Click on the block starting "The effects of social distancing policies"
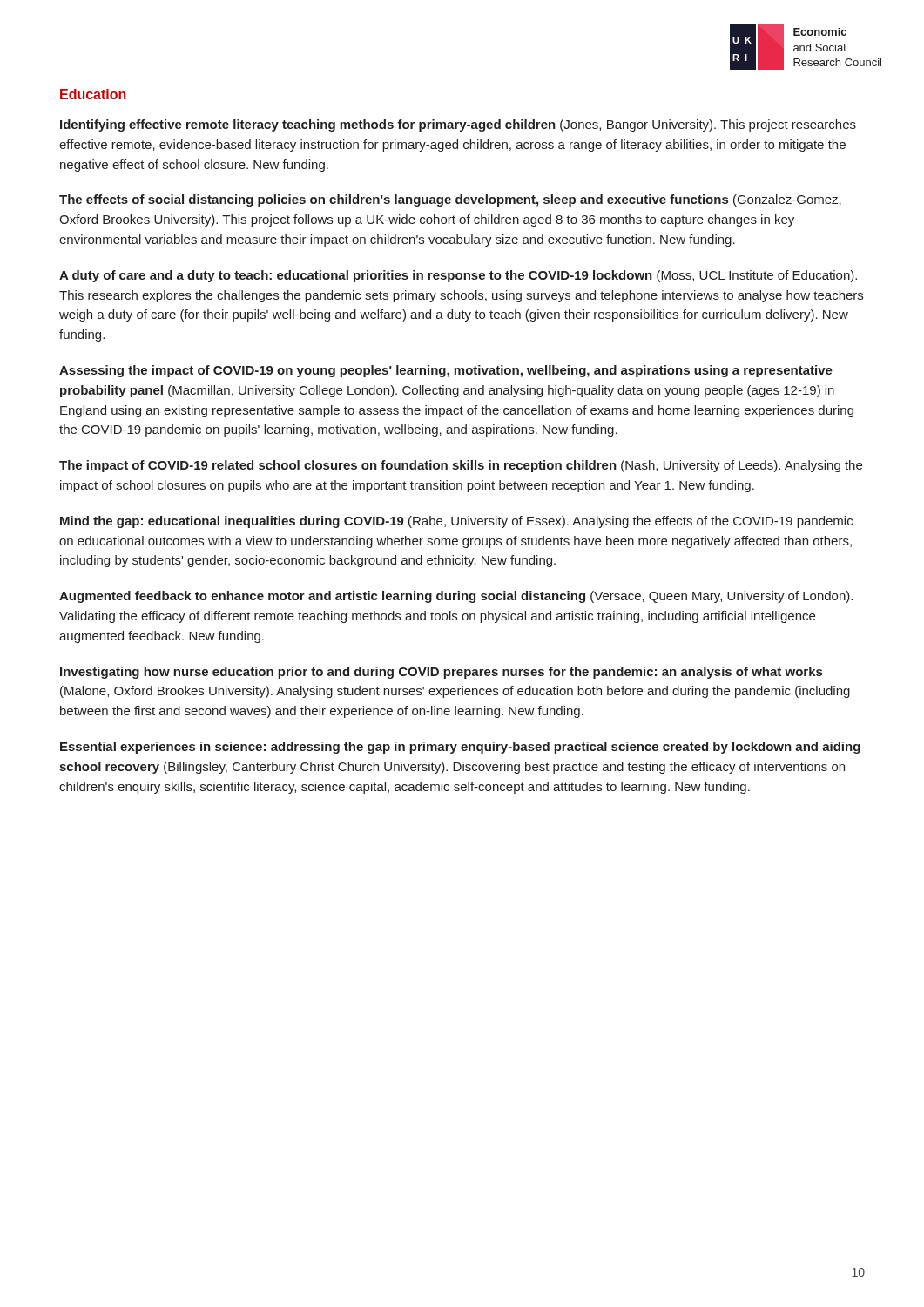The image size is (924, 1307). 451,219
